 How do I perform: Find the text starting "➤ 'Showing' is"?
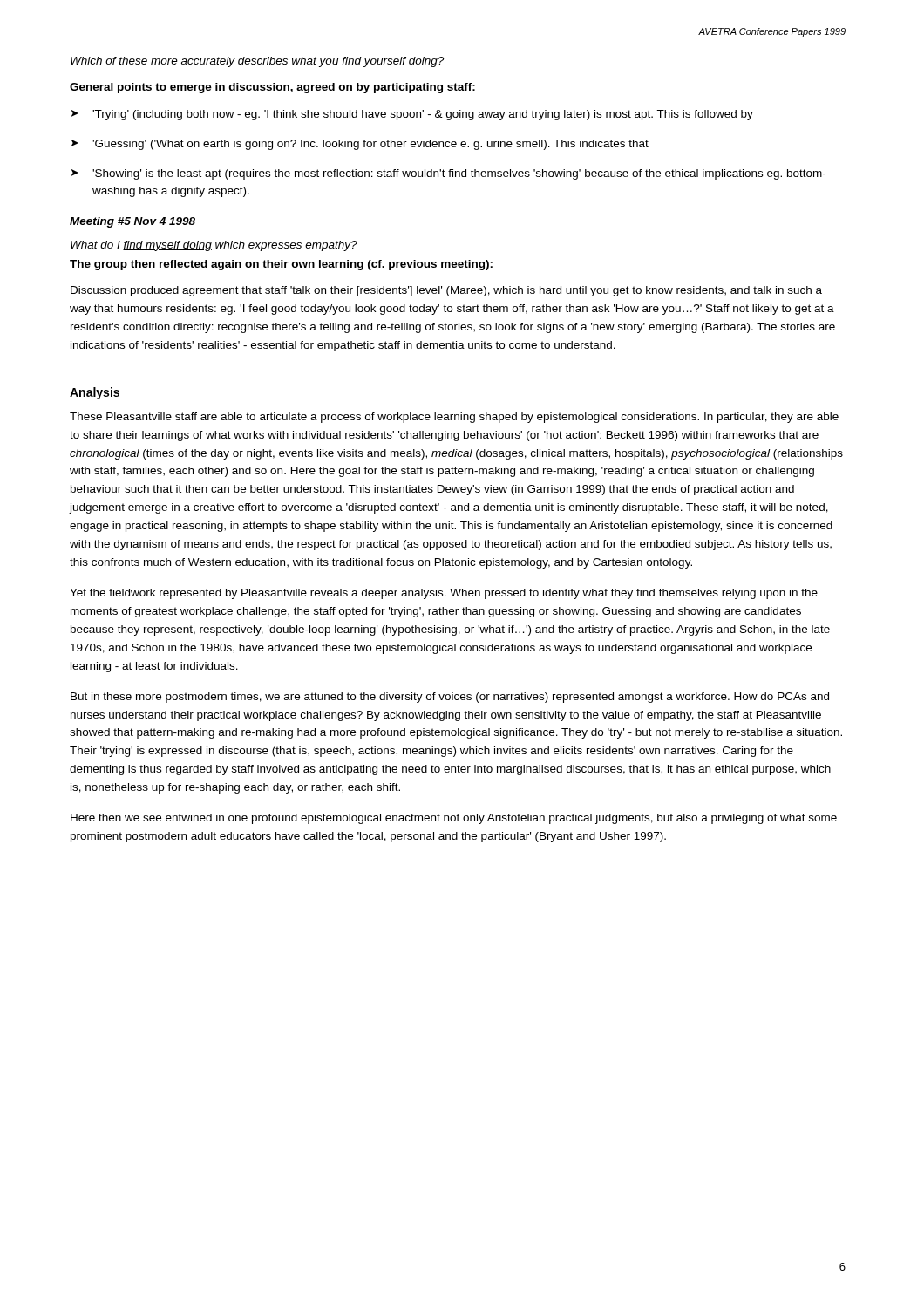click(x=458, y=182)
